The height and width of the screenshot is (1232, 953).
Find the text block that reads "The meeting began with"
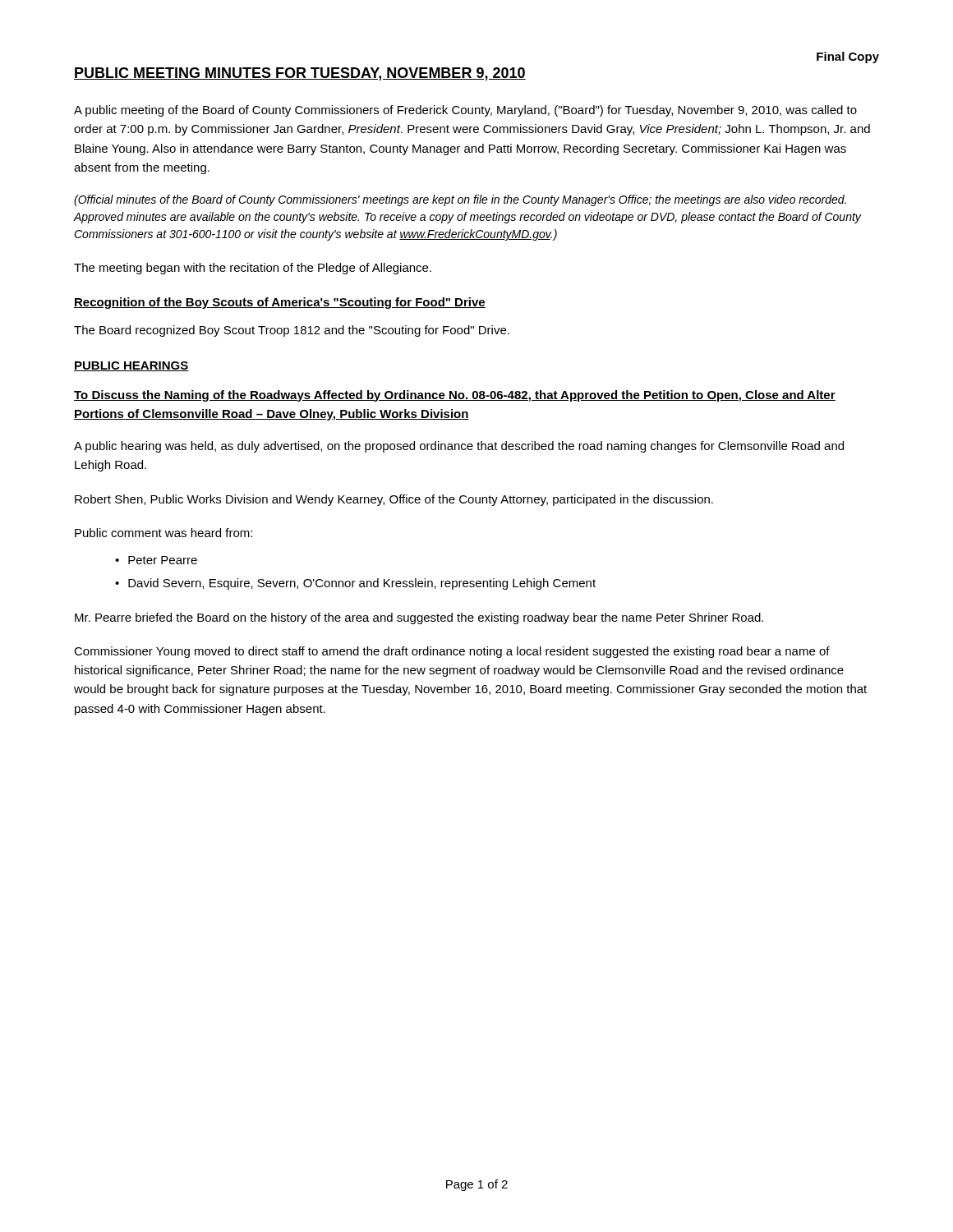click(253, 267)
